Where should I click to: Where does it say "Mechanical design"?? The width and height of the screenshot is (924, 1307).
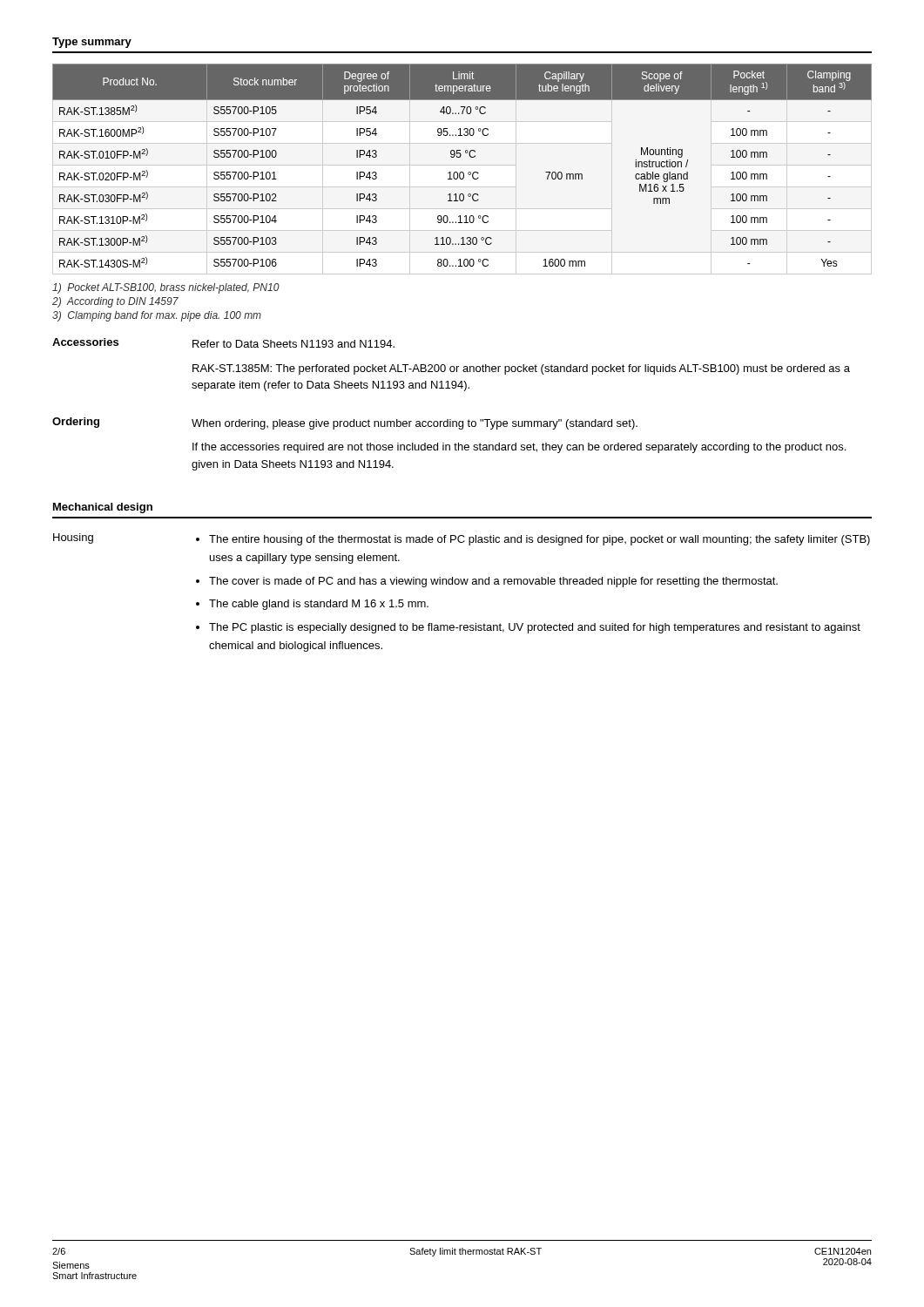462,509
